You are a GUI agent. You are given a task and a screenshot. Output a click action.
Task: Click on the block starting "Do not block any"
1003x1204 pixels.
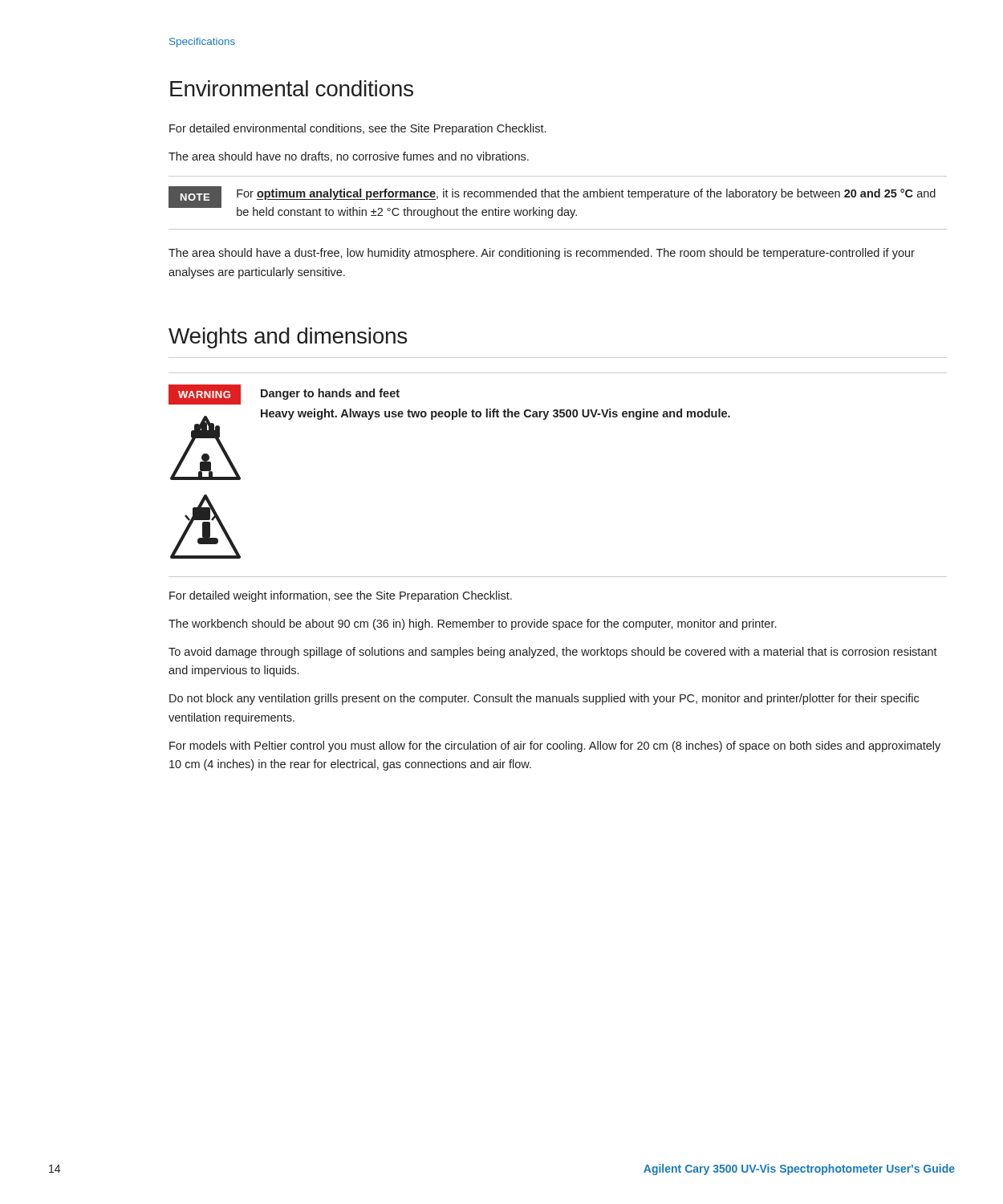click(544, 708)
